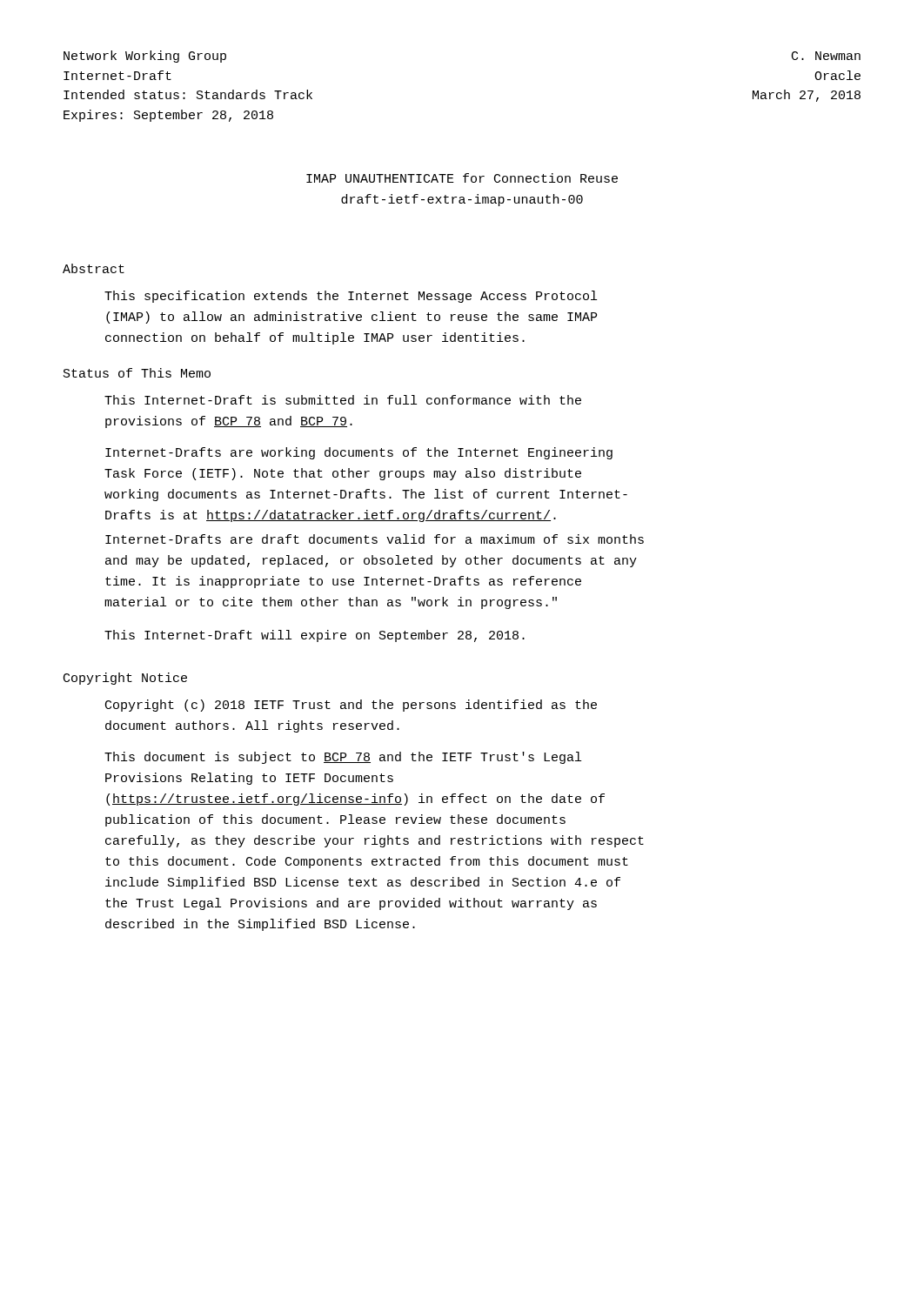Find the title containing "IMAP UNAUTHENTICATE for Connection"

462,190
